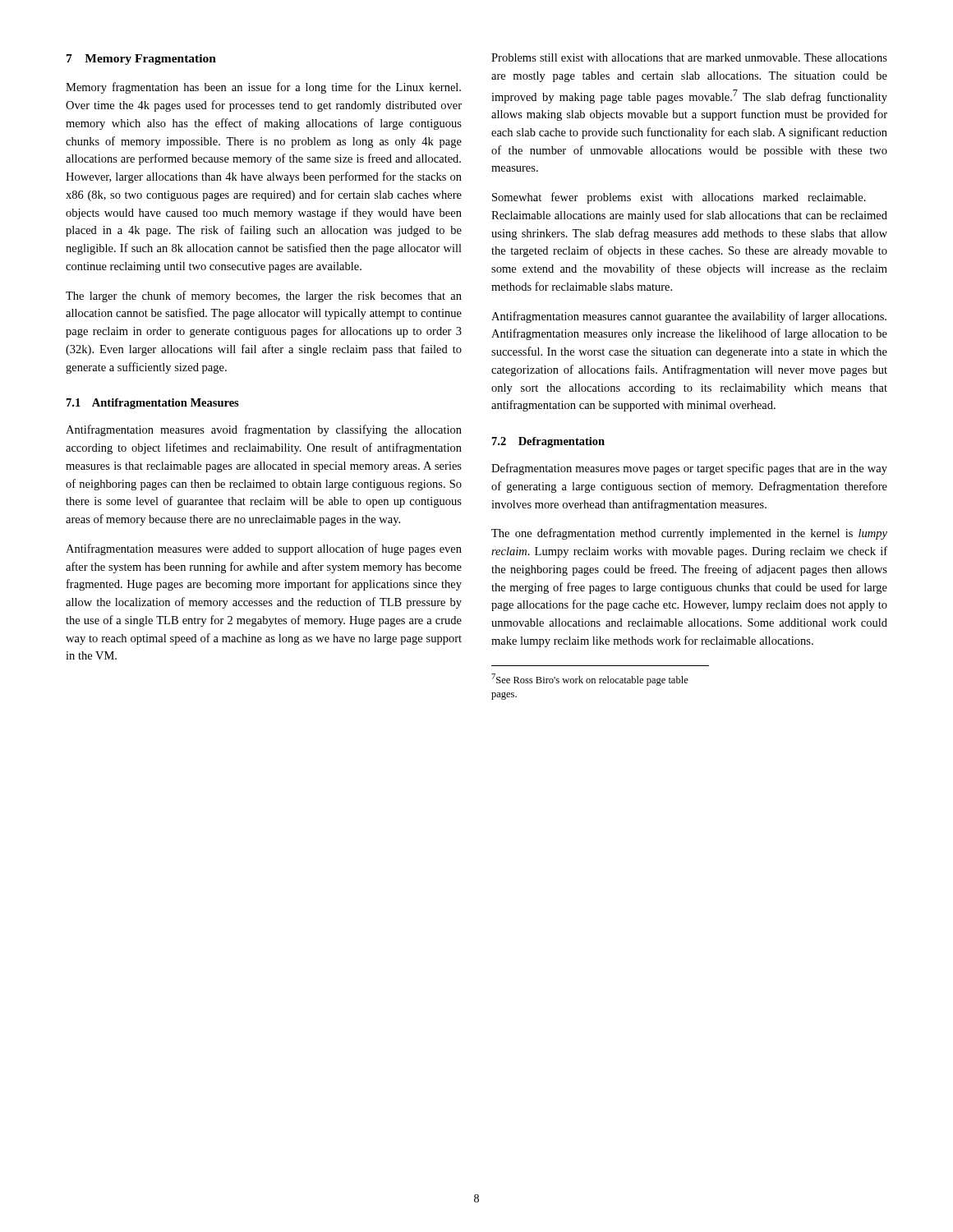Find the block on this page that starts "The one defragmentation method"
Viewport: 953px width, 1232px height.
click(x=689, y=587)
